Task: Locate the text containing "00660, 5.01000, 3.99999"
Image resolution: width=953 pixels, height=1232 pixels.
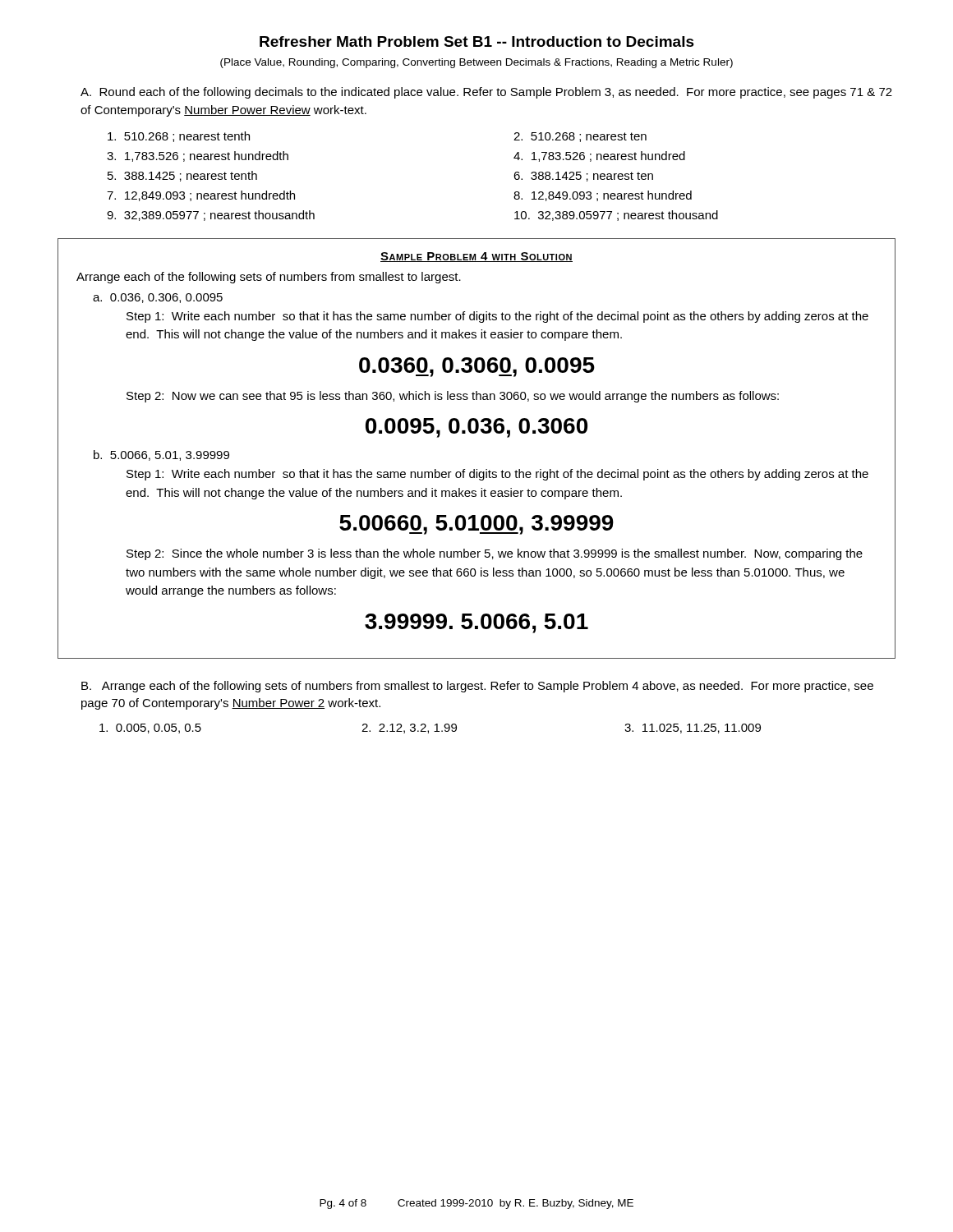Action: coord(476,523)
